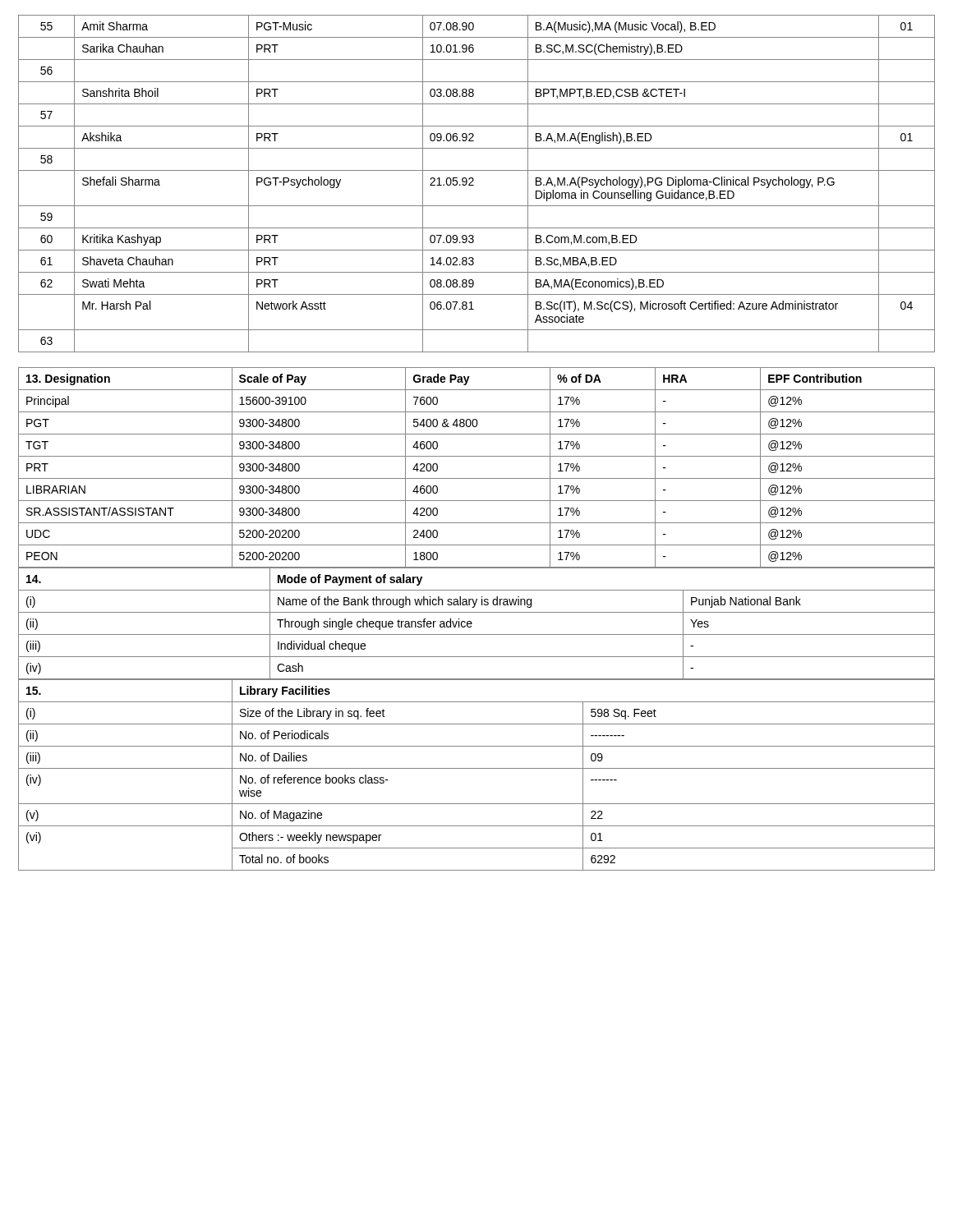Click on the table containing "5400 & 4800"
Viewport: 953px width, 1232px height.
pyautogui.click(x=476, y=467)
